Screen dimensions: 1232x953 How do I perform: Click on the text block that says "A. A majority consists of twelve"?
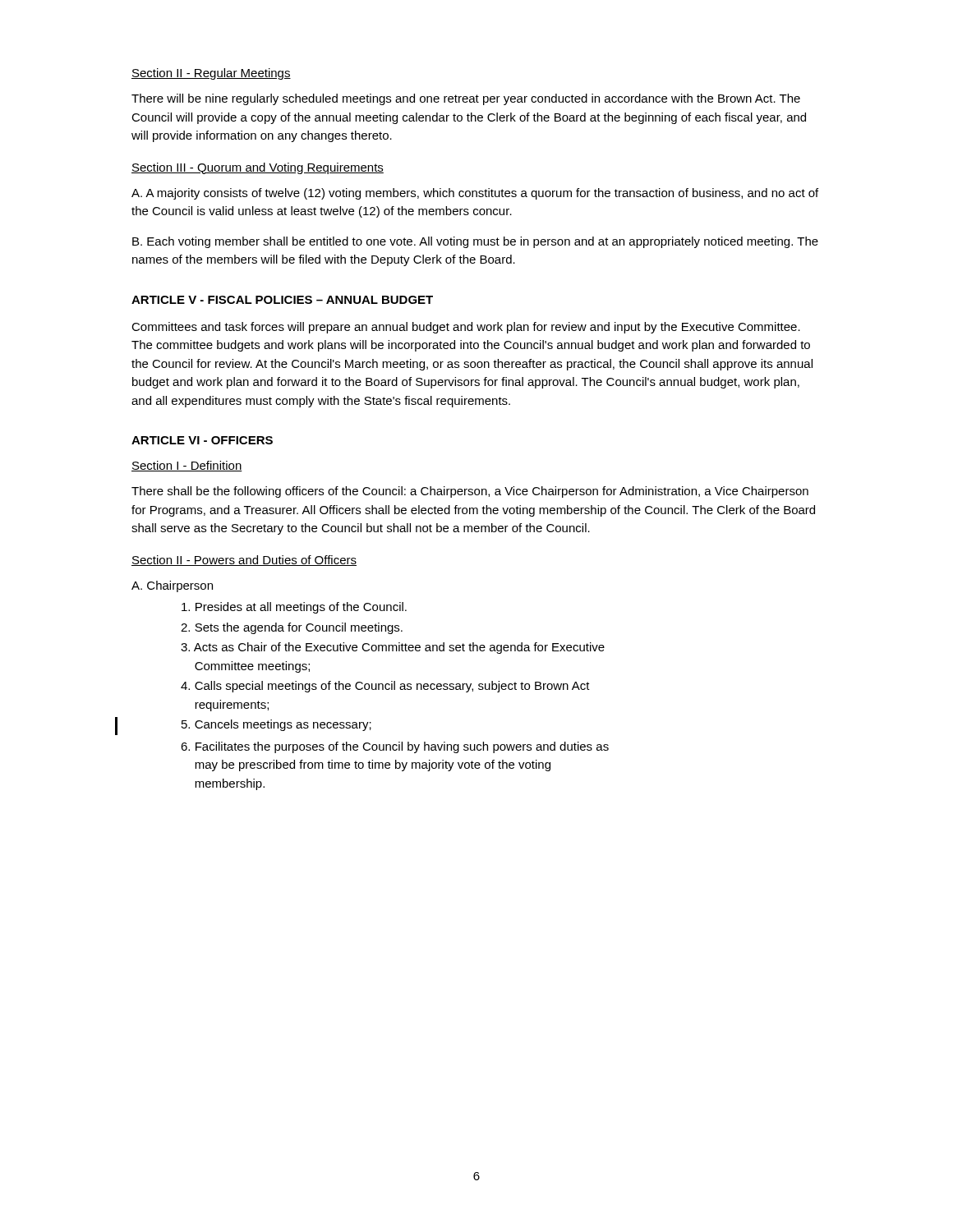tap(475, 201)
